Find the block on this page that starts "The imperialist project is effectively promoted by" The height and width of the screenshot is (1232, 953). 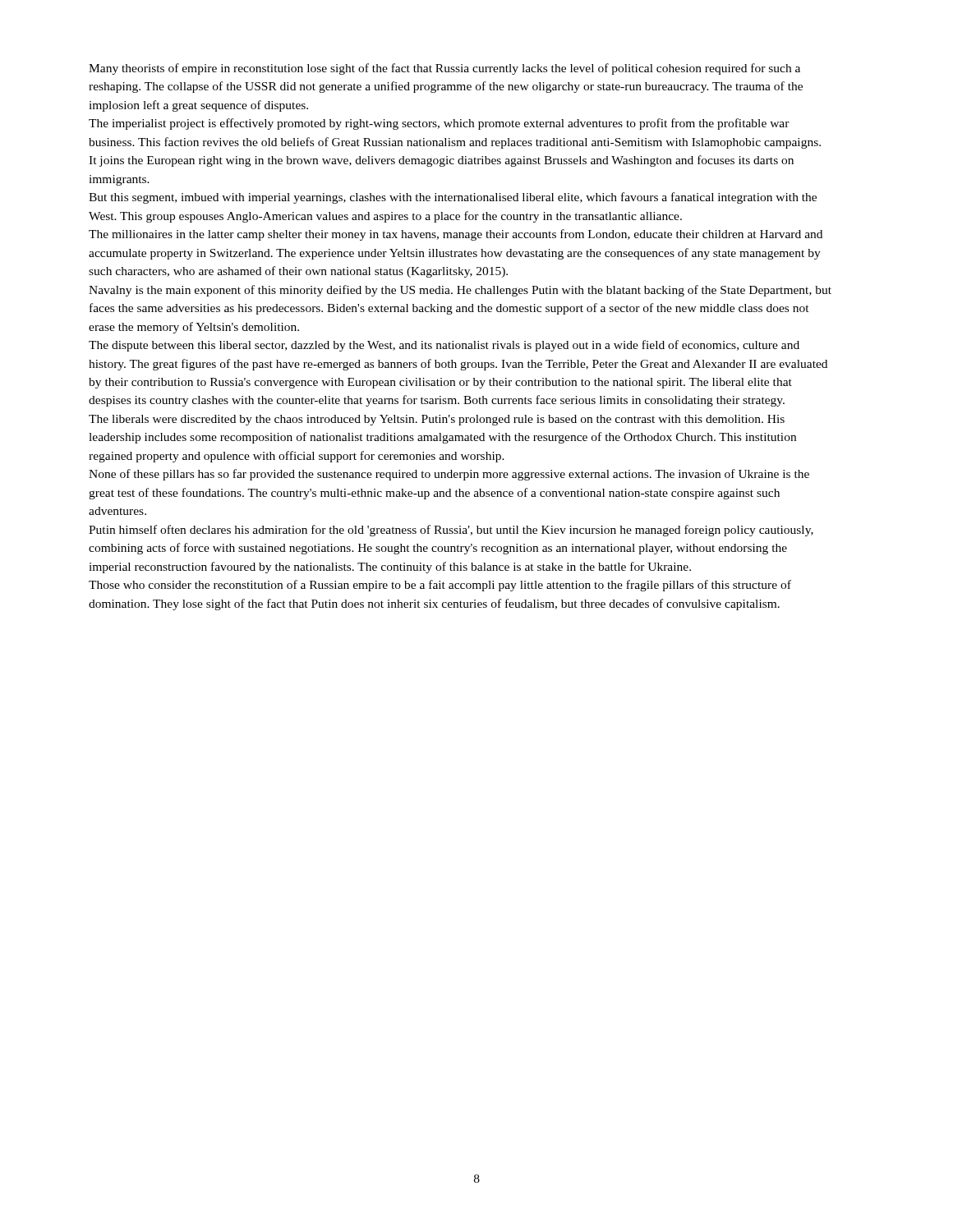(455, 151)
